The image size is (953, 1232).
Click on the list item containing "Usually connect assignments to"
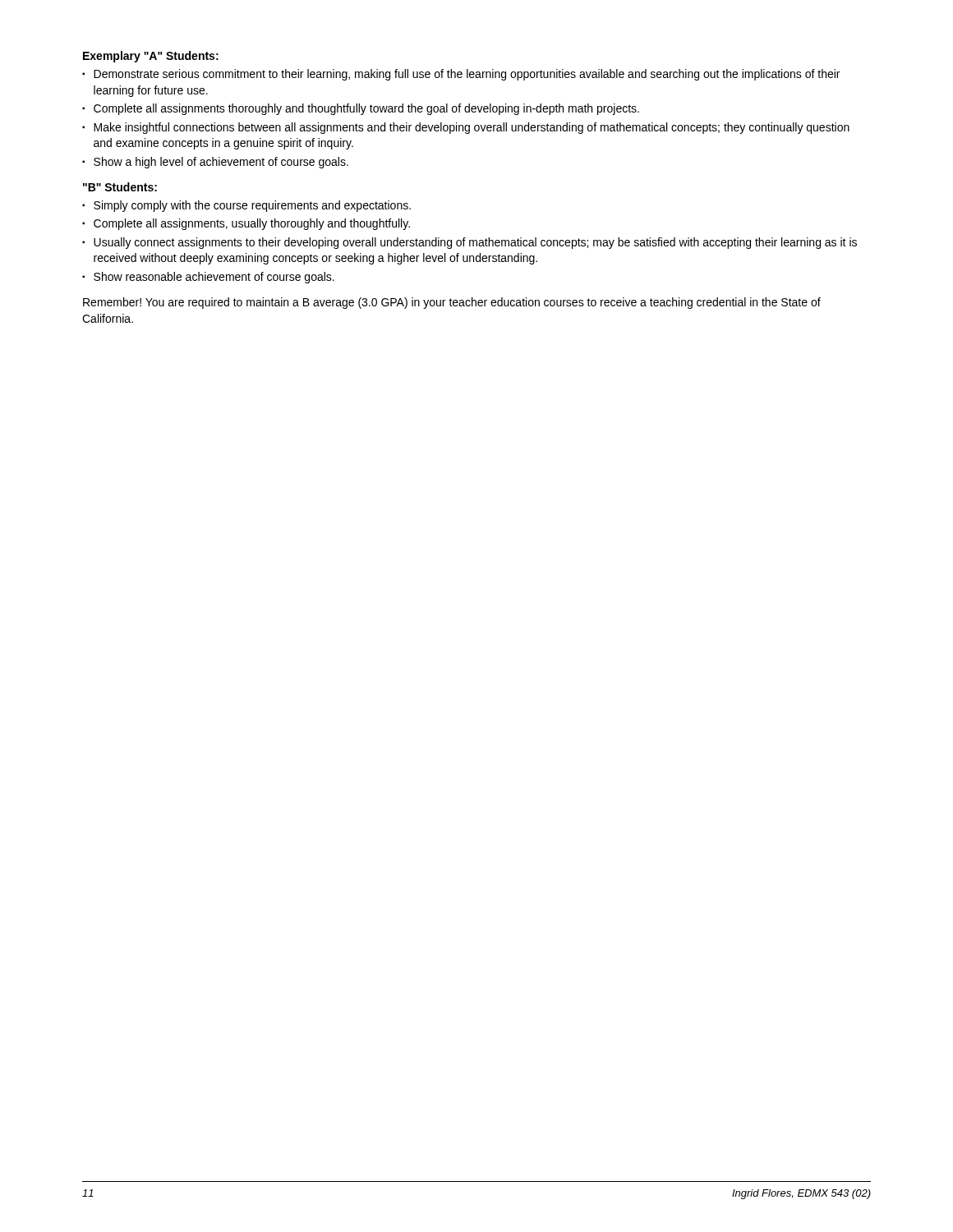(x=475, y=250)
